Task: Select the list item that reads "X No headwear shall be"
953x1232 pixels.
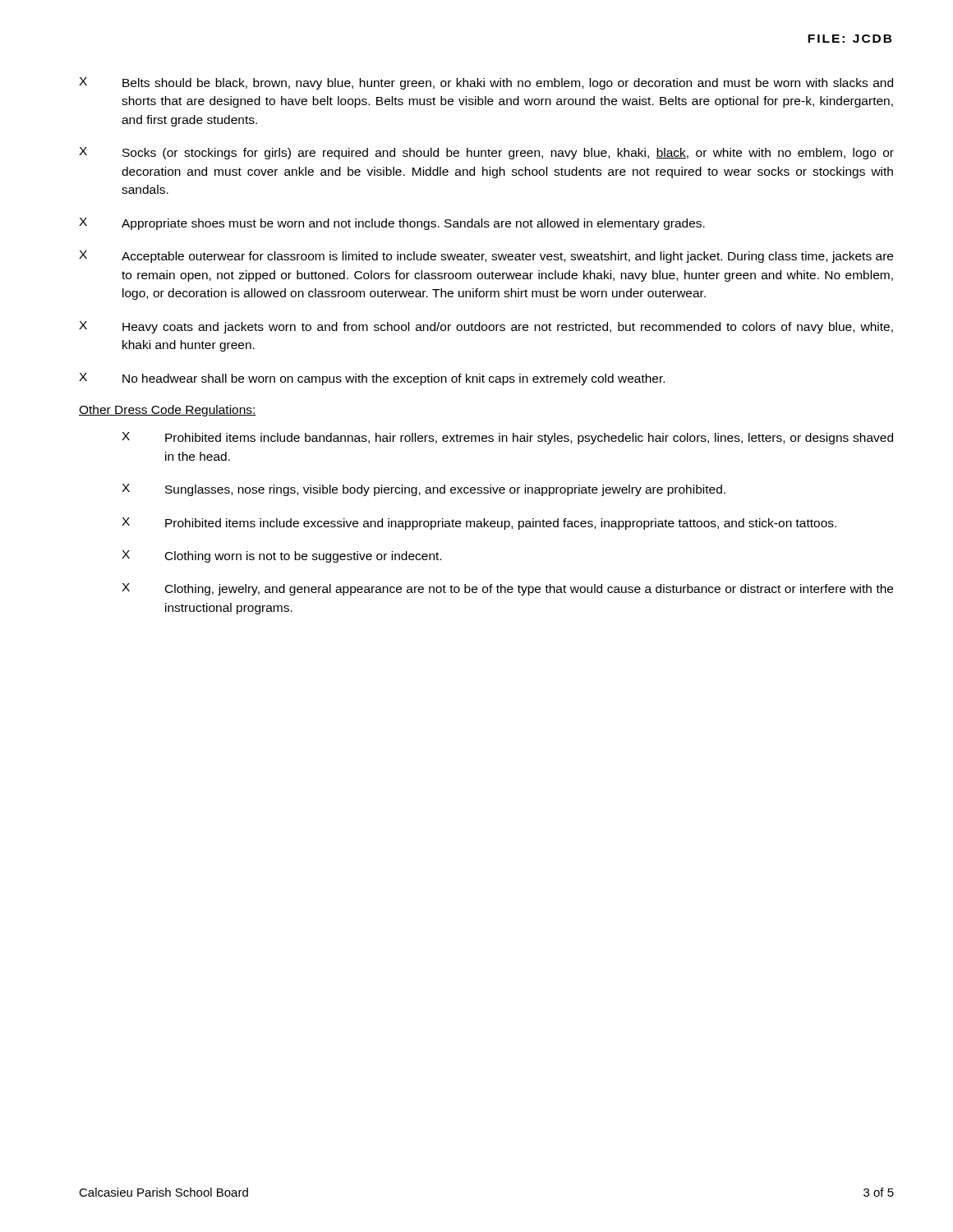Action: [486, 379]
